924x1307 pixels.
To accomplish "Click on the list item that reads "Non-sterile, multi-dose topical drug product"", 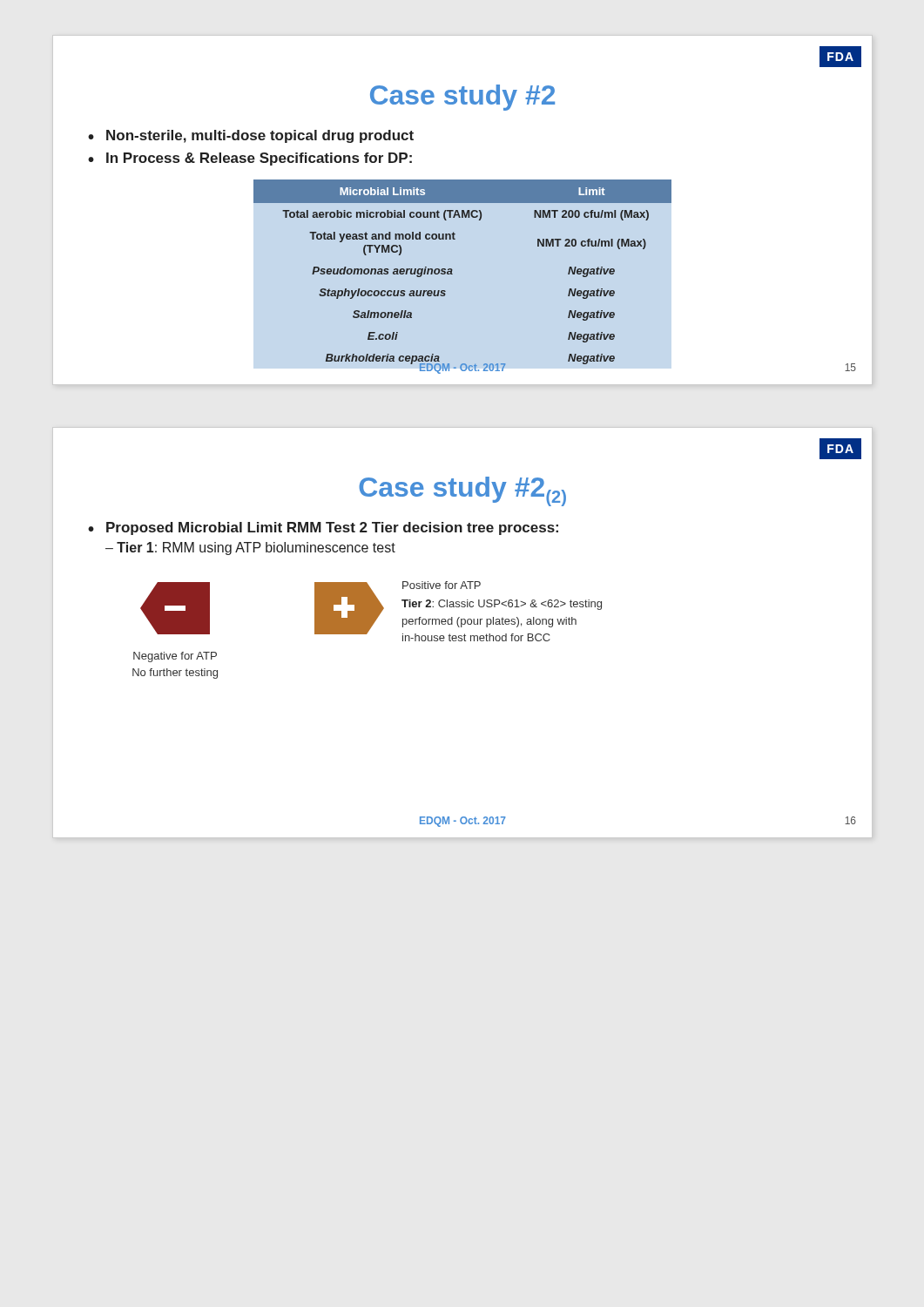I will [260, 135].
